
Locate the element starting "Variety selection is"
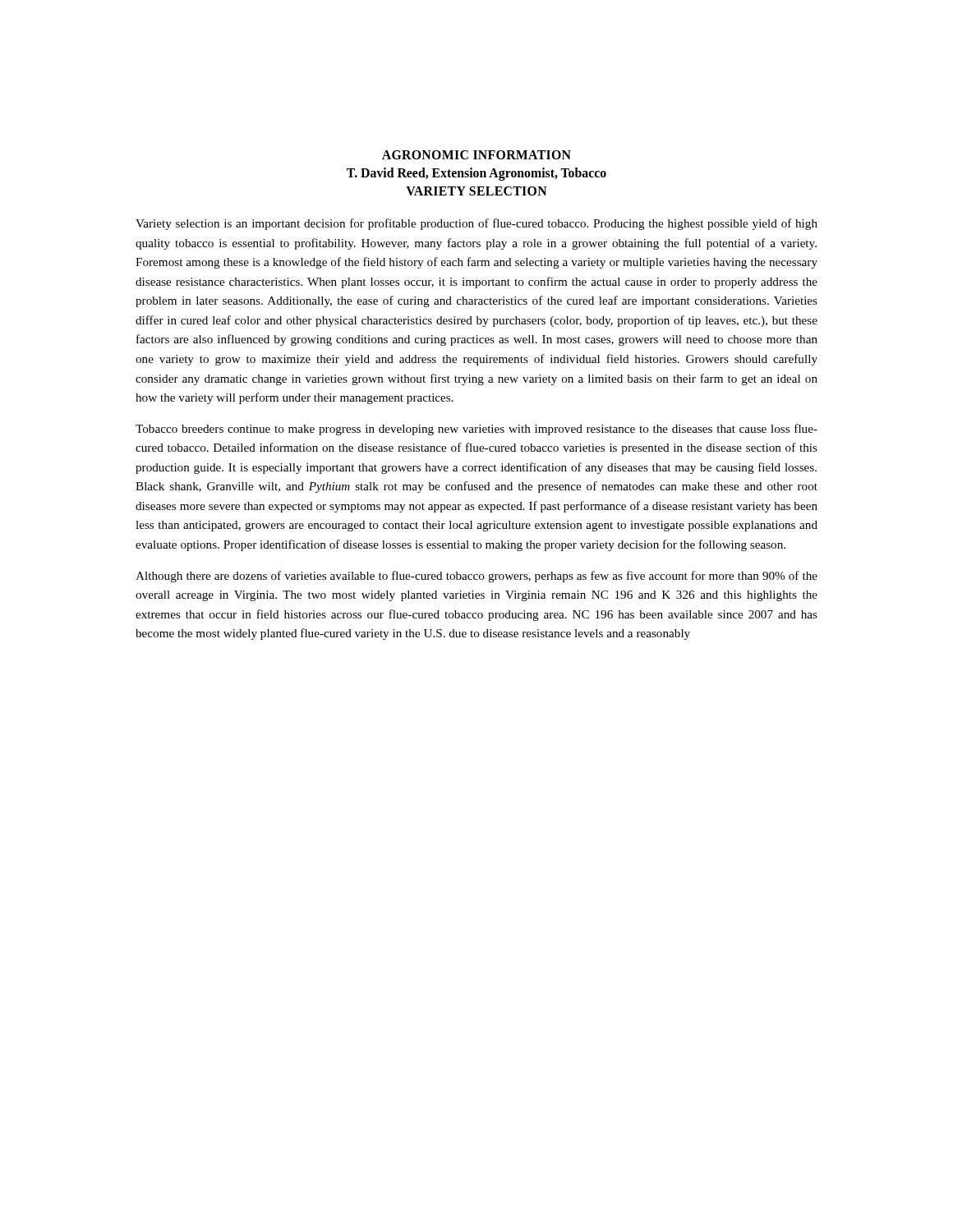tap(476, 310)
